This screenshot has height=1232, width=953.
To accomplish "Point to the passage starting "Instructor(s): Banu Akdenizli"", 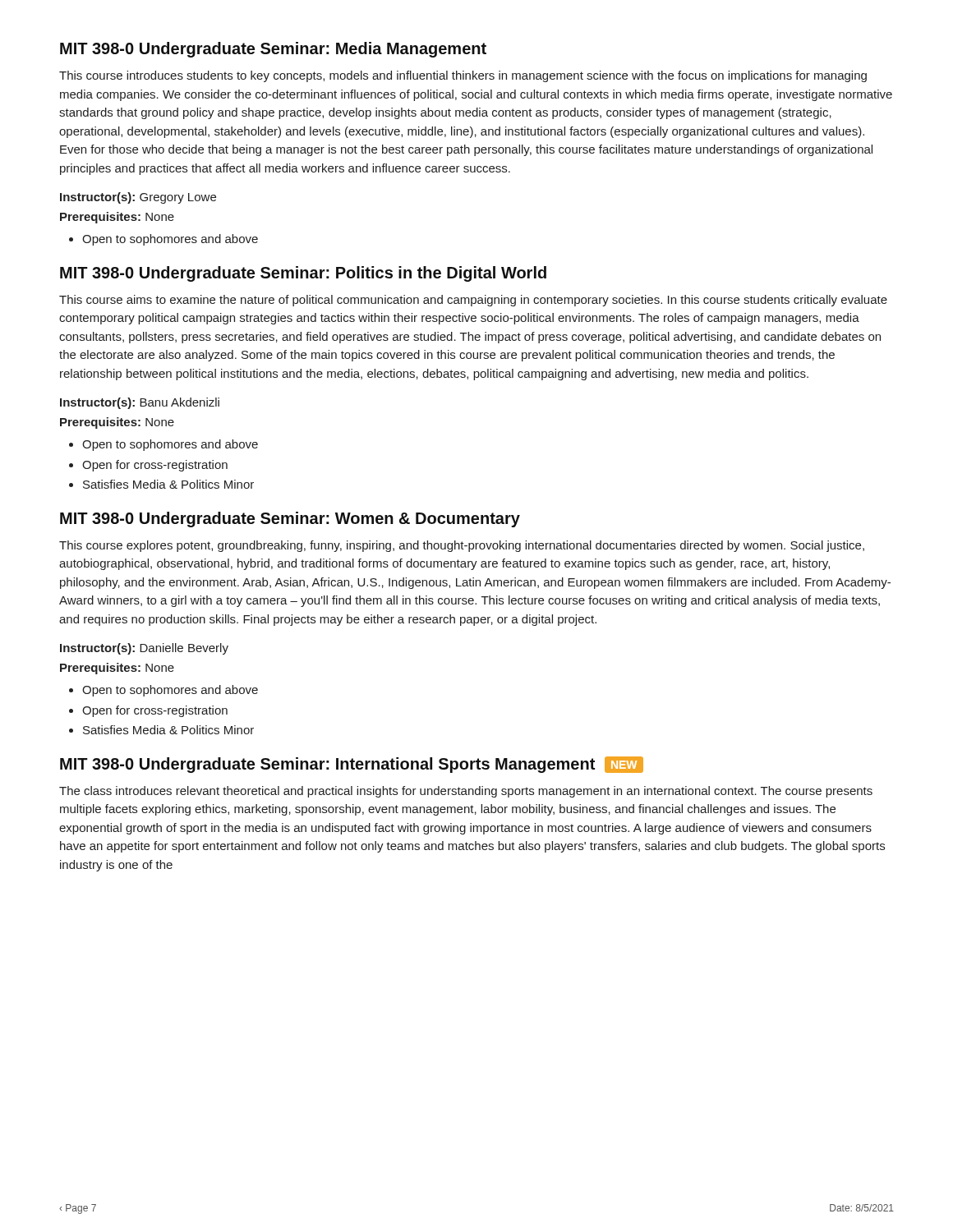I will pyautogui.click(x=140, y=403).
